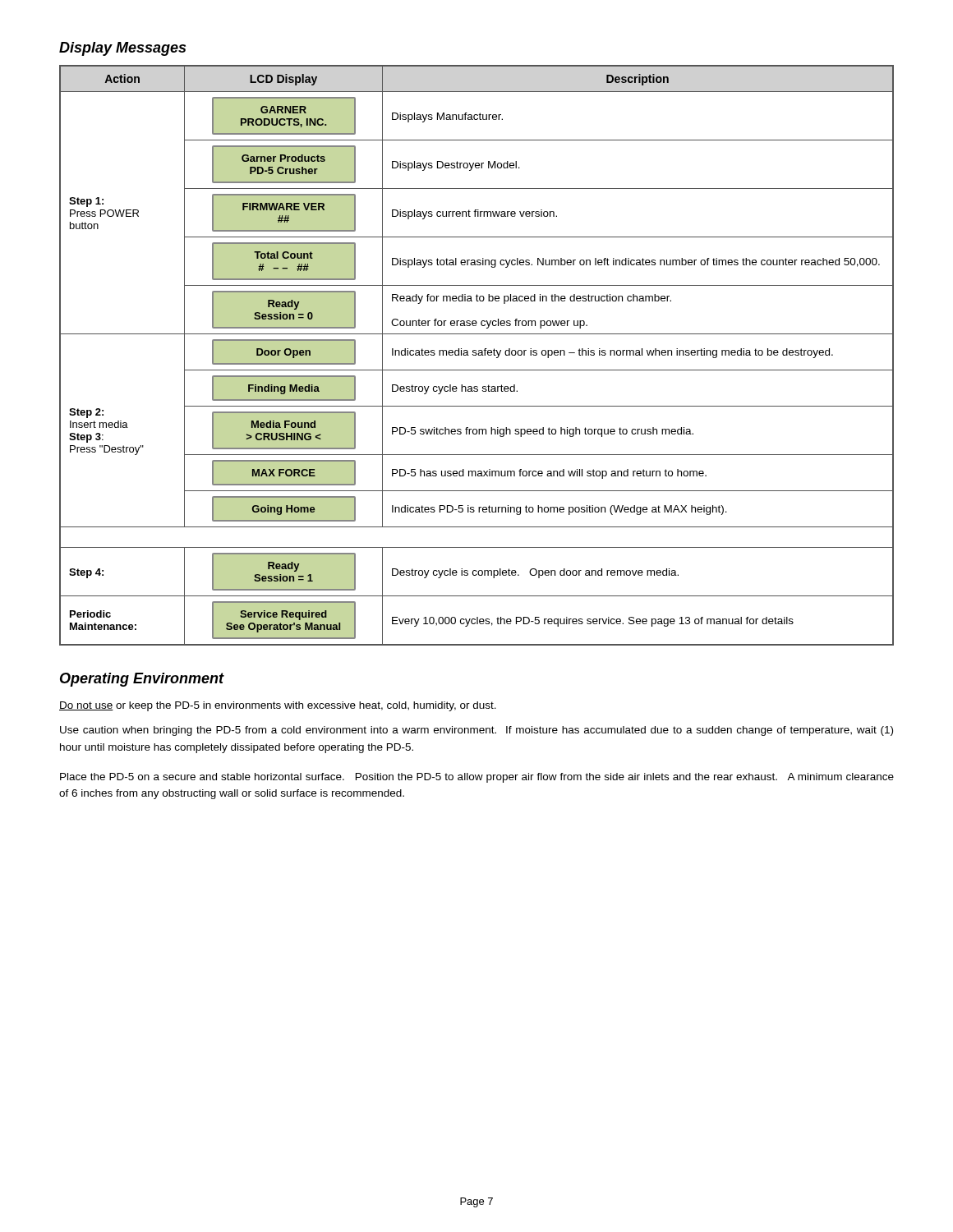Point to the block starting "Do not use or"
Screen dimensions: 1232x953
278,705
